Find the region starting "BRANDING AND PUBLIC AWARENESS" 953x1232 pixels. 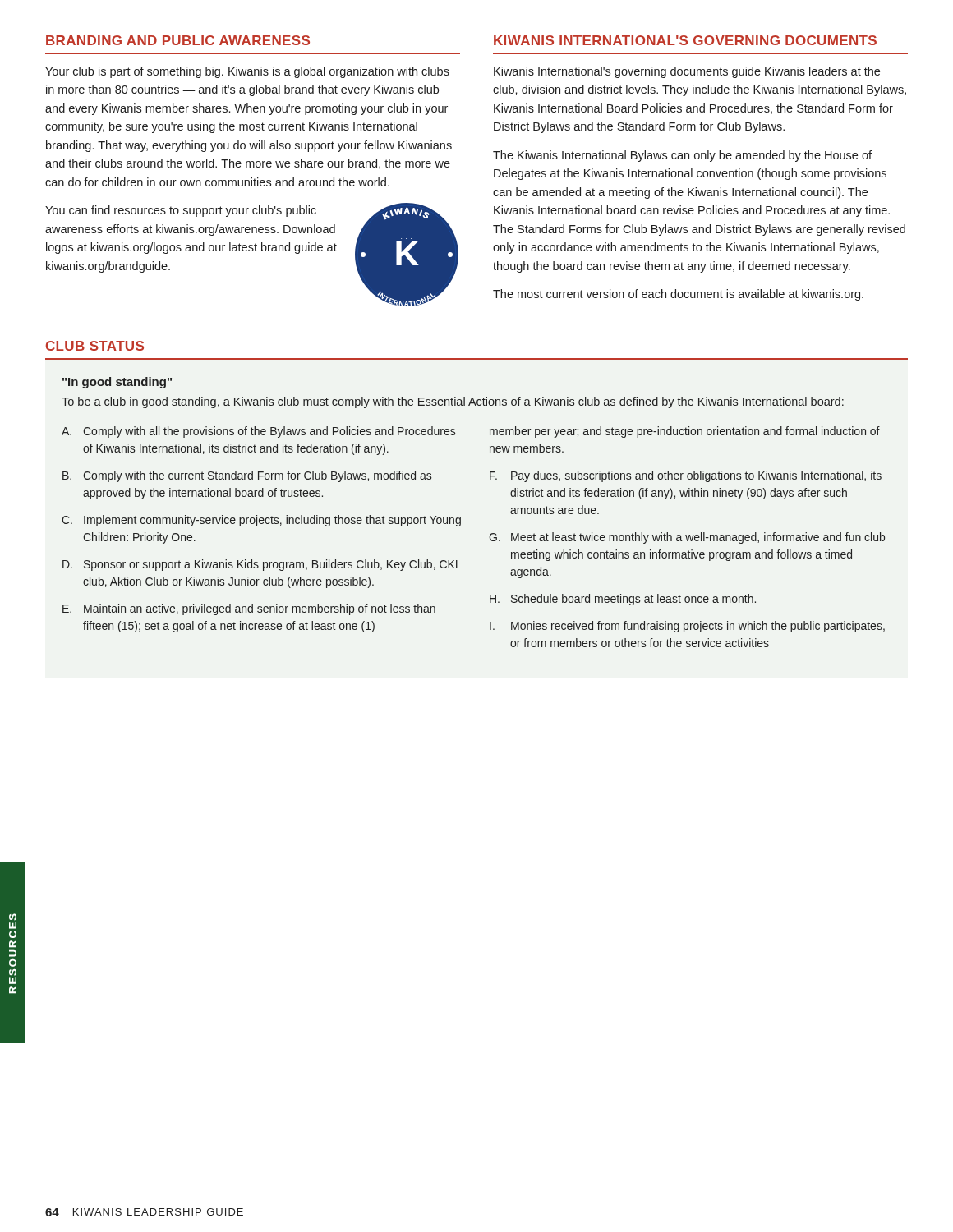[x=178, y=41]
